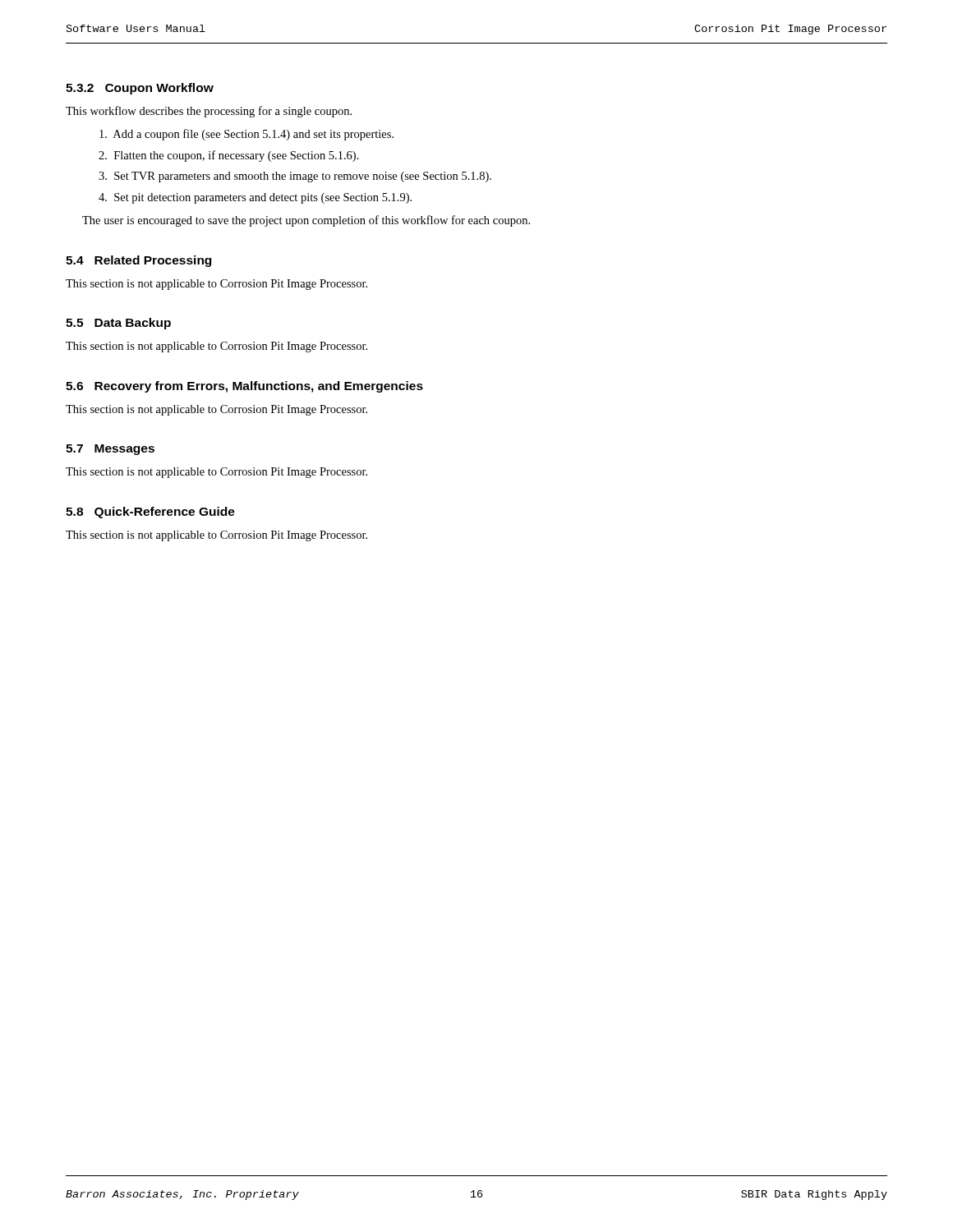Locate the block of text that opens with "2. Flatten the coupon, if necessary (see"

click(229, 155)
